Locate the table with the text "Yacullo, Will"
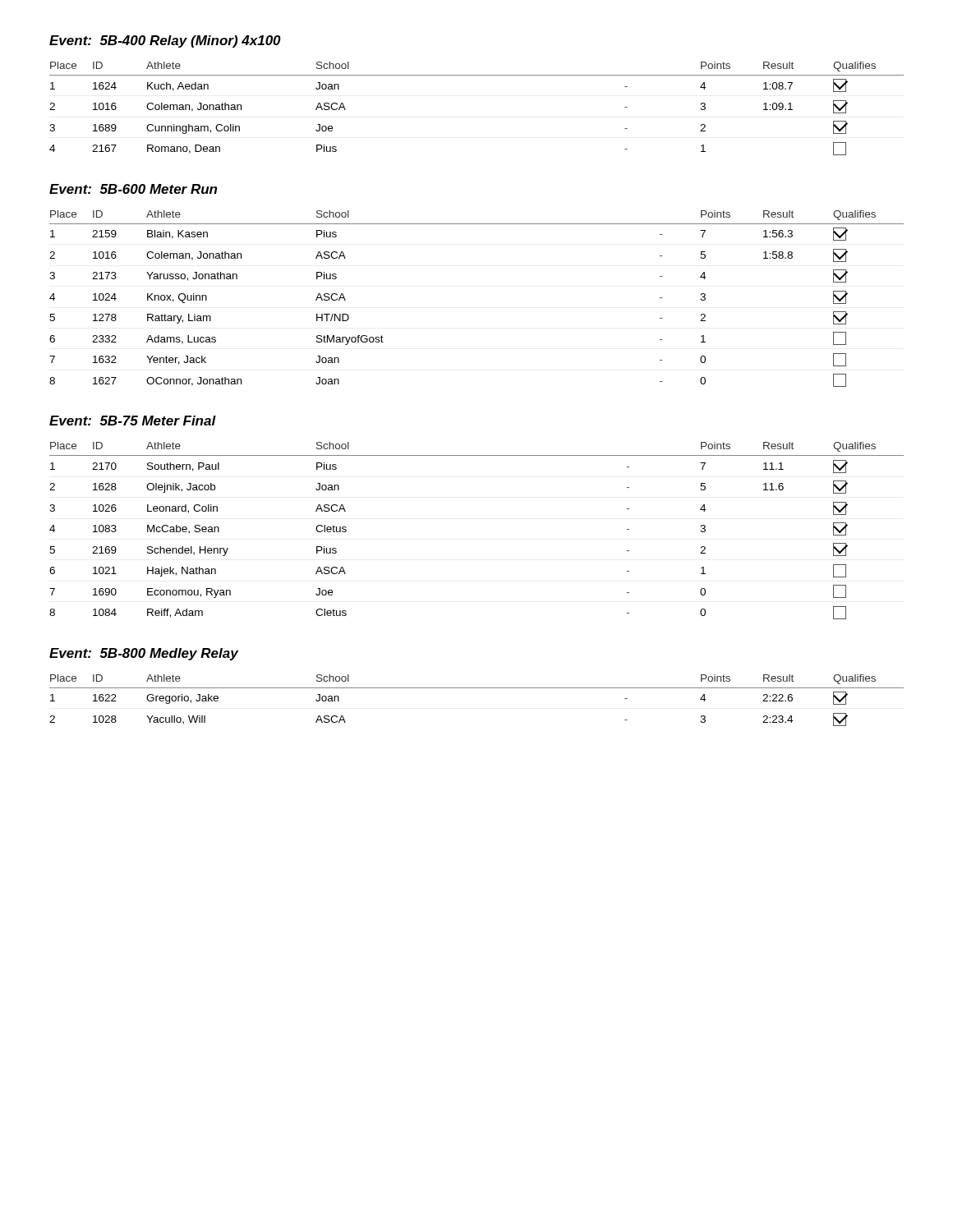 476,699
